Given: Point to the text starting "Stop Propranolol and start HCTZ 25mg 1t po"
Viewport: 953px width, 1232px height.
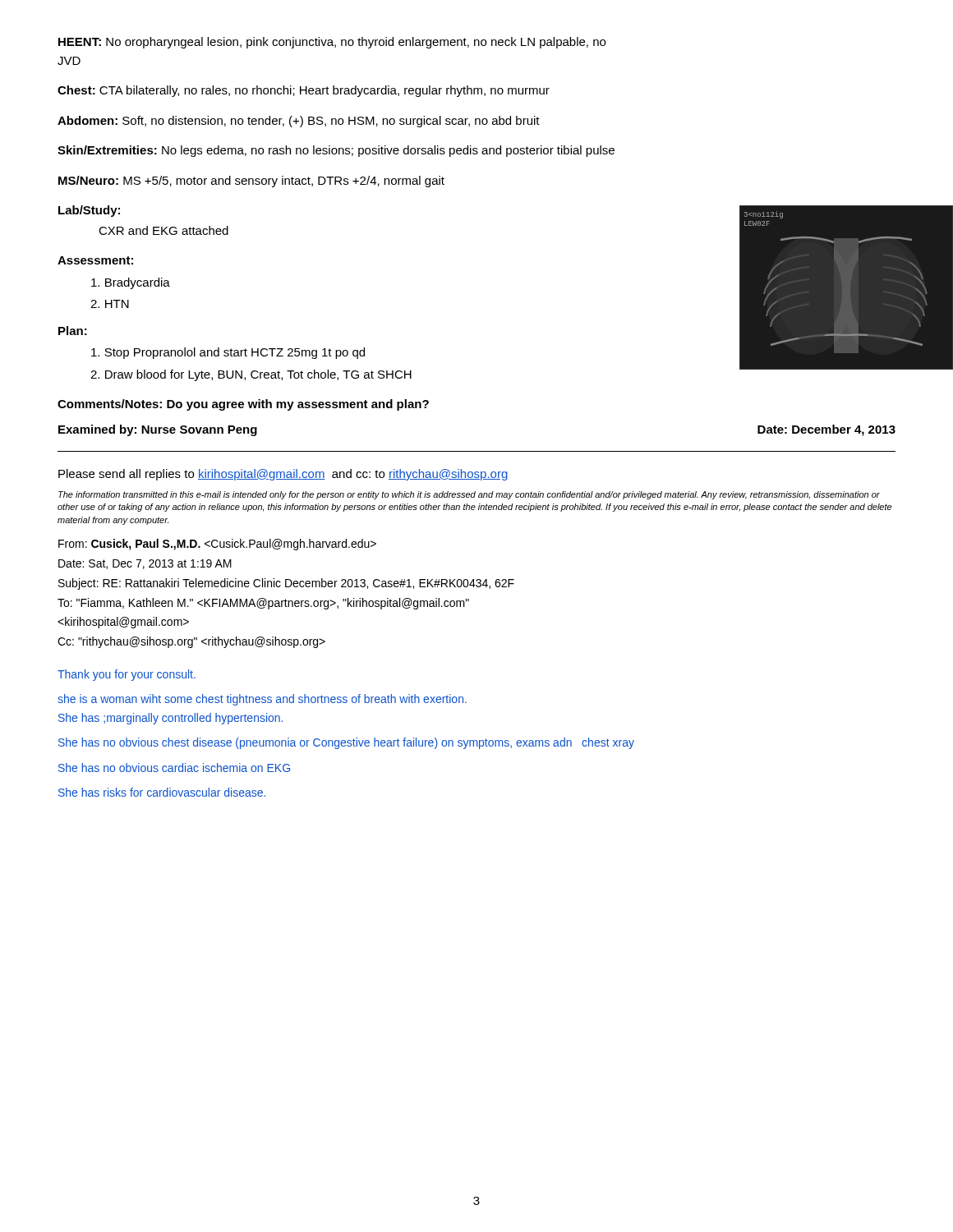Looking at the screenshot, I should (228, 352).
